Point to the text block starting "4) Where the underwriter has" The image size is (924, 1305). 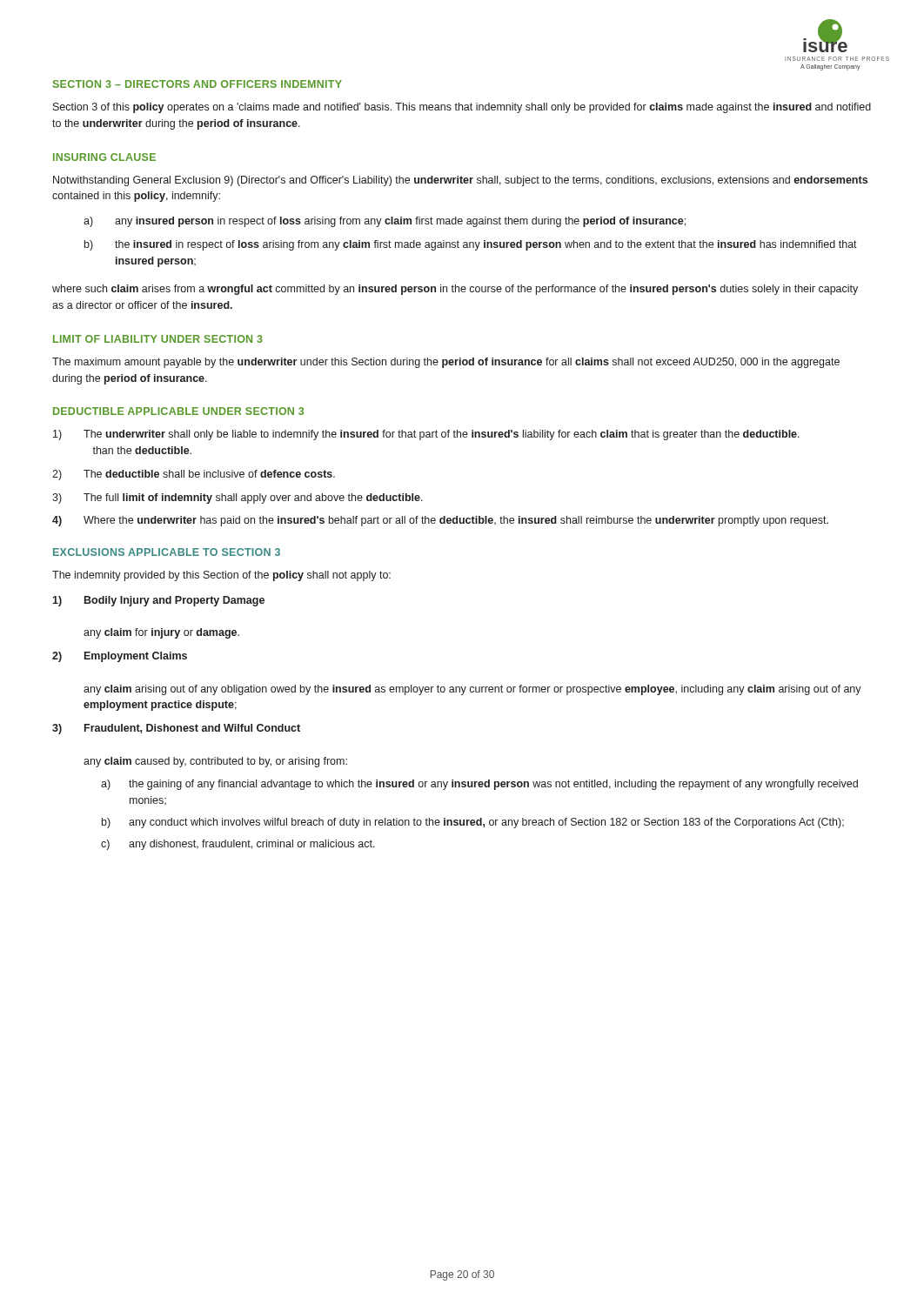tap(462, 521)
